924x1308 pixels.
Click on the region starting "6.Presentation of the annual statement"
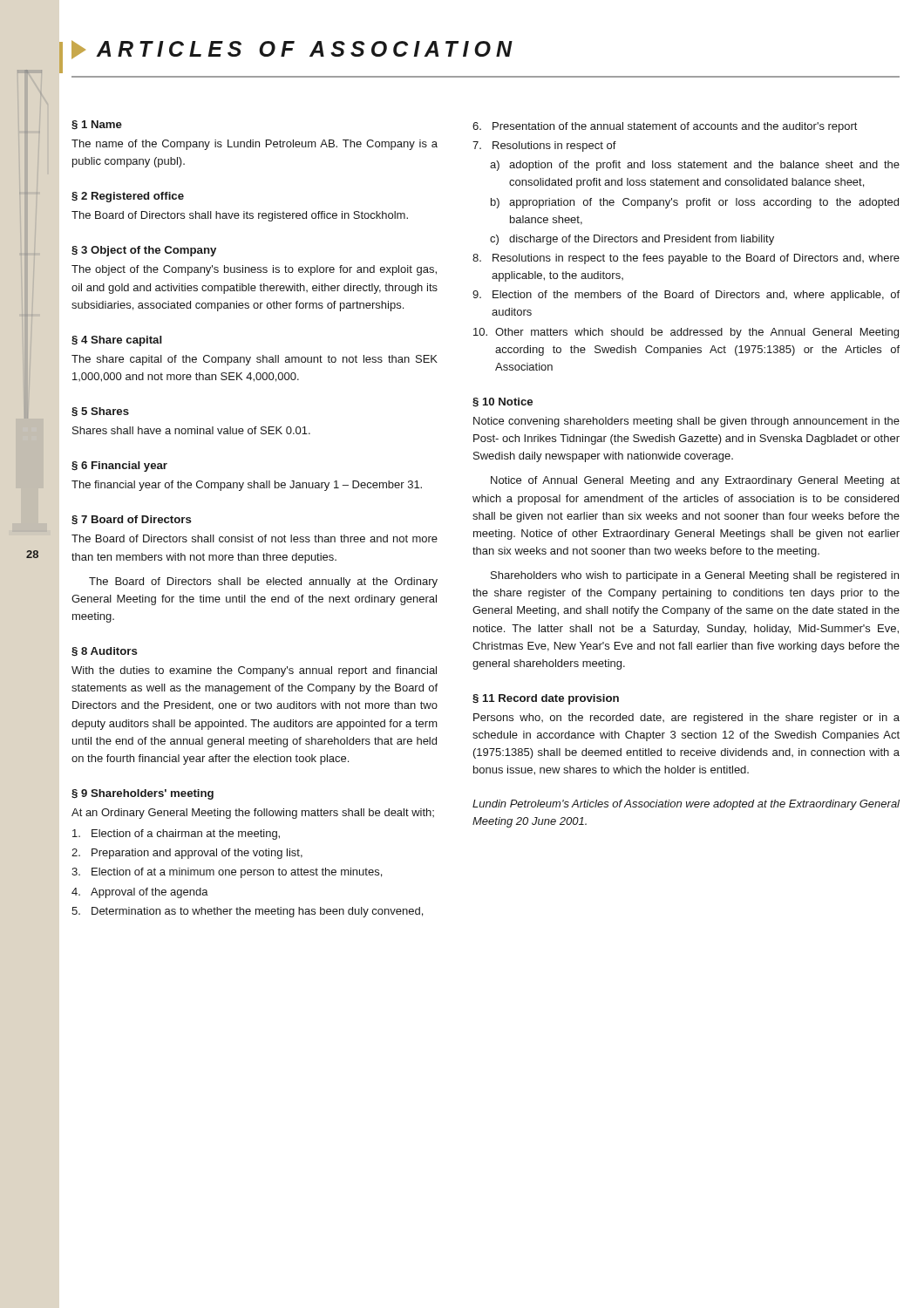(665, 126)
